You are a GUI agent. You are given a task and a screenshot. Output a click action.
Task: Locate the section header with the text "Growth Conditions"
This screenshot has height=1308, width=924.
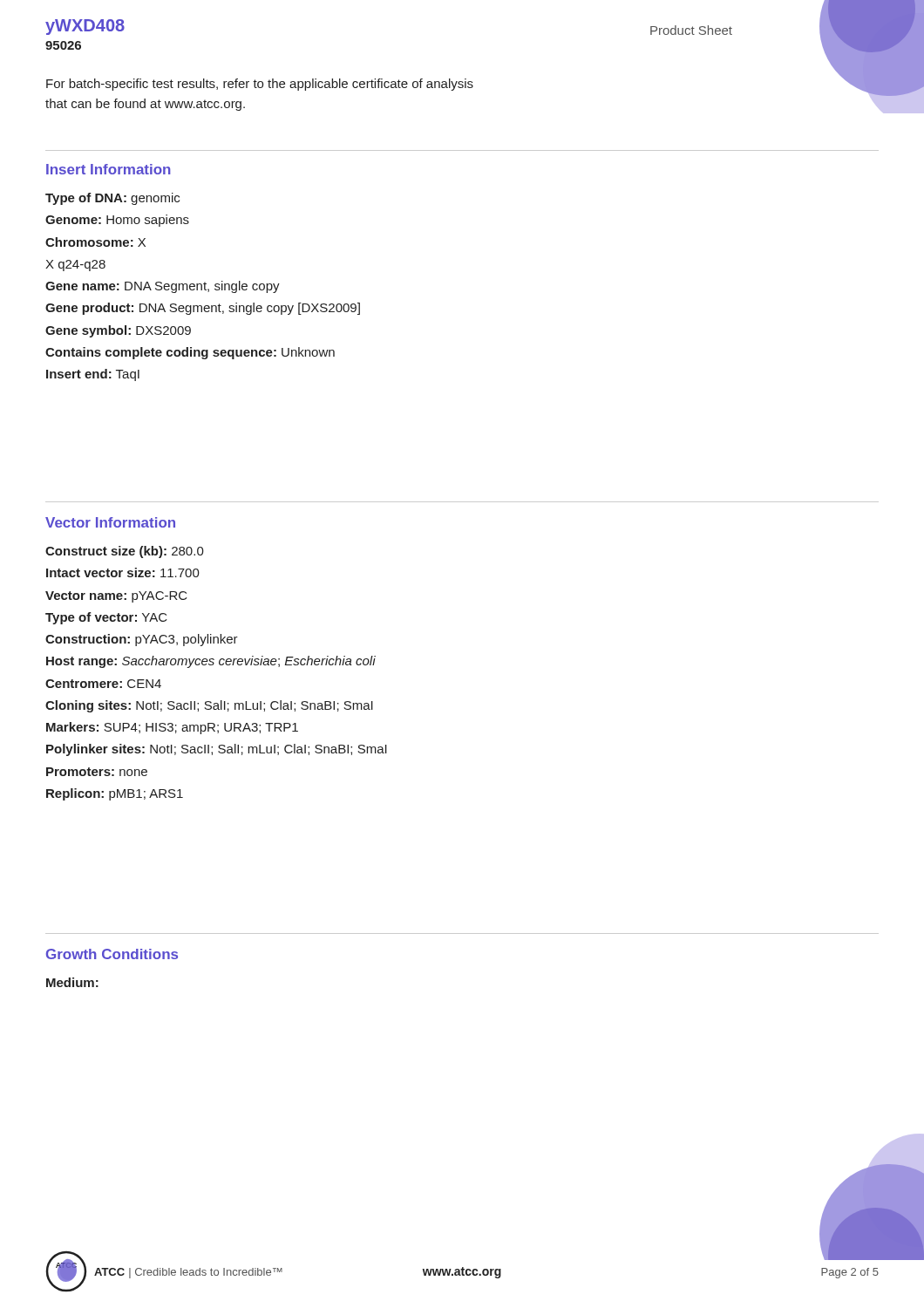pos(112,954)
